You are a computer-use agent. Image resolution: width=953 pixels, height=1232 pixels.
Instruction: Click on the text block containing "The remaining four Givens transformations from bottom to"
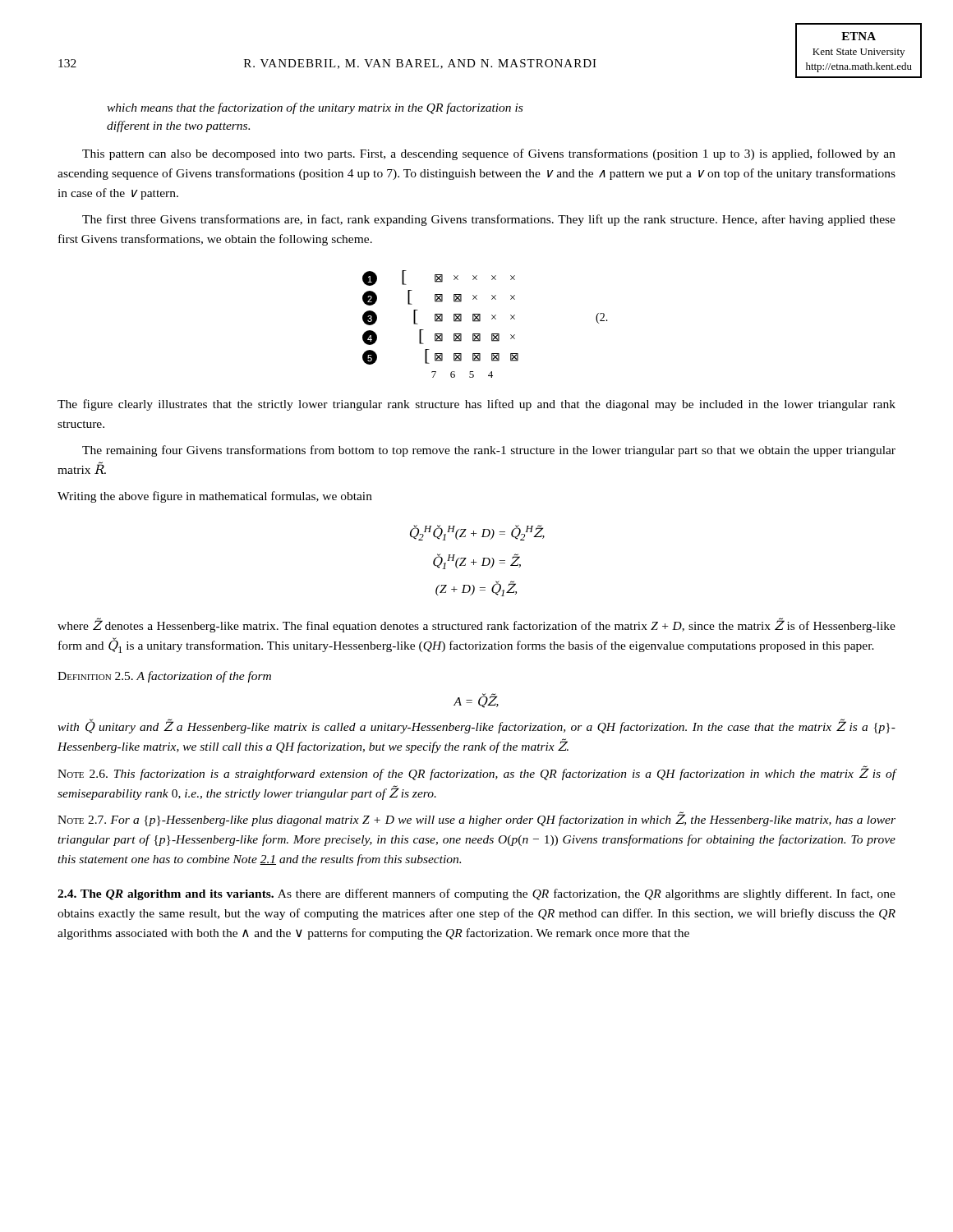[476, 460]
